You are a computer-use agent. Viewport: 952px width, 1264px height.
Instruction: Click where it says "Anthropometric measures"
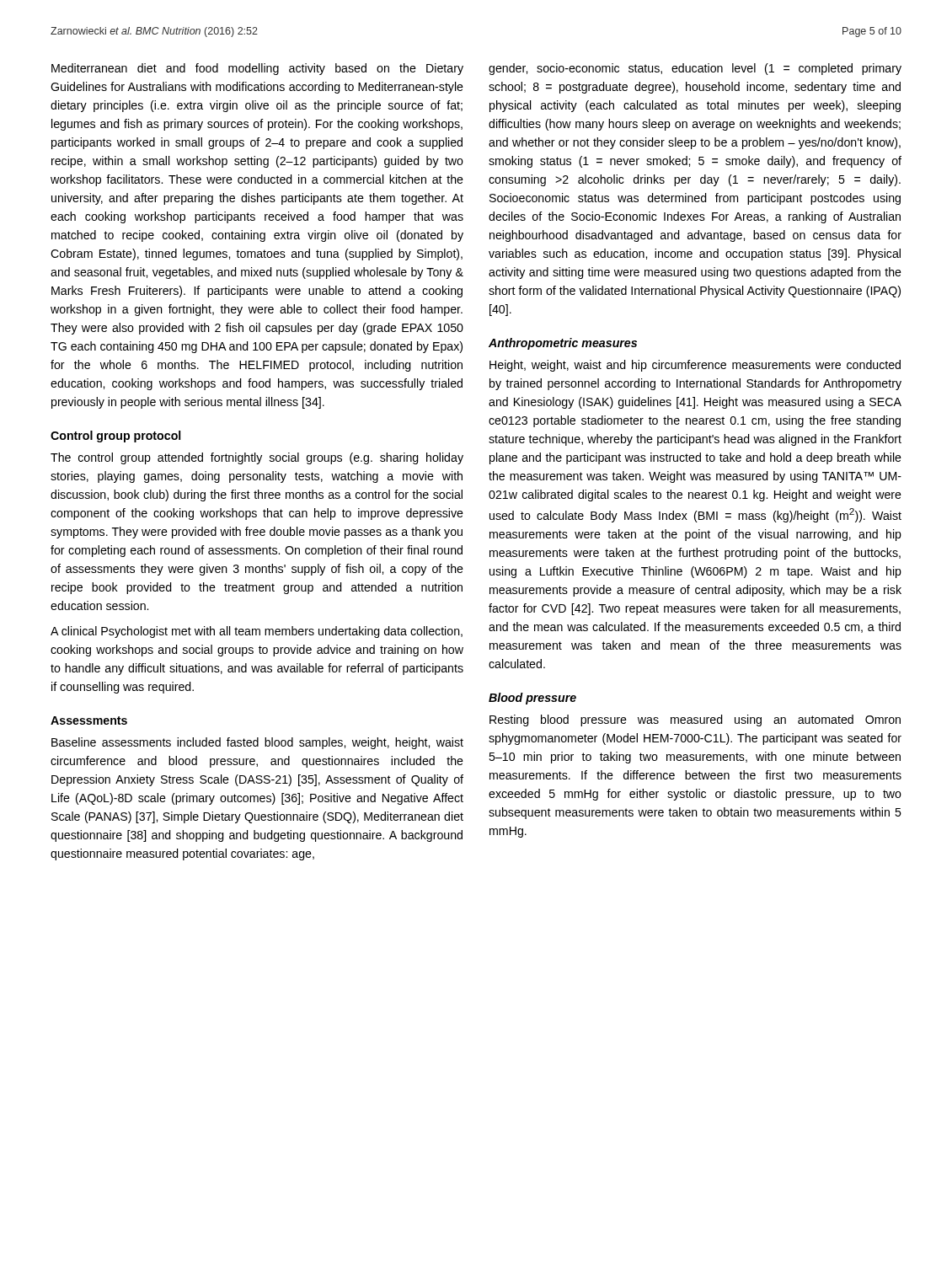563,343
